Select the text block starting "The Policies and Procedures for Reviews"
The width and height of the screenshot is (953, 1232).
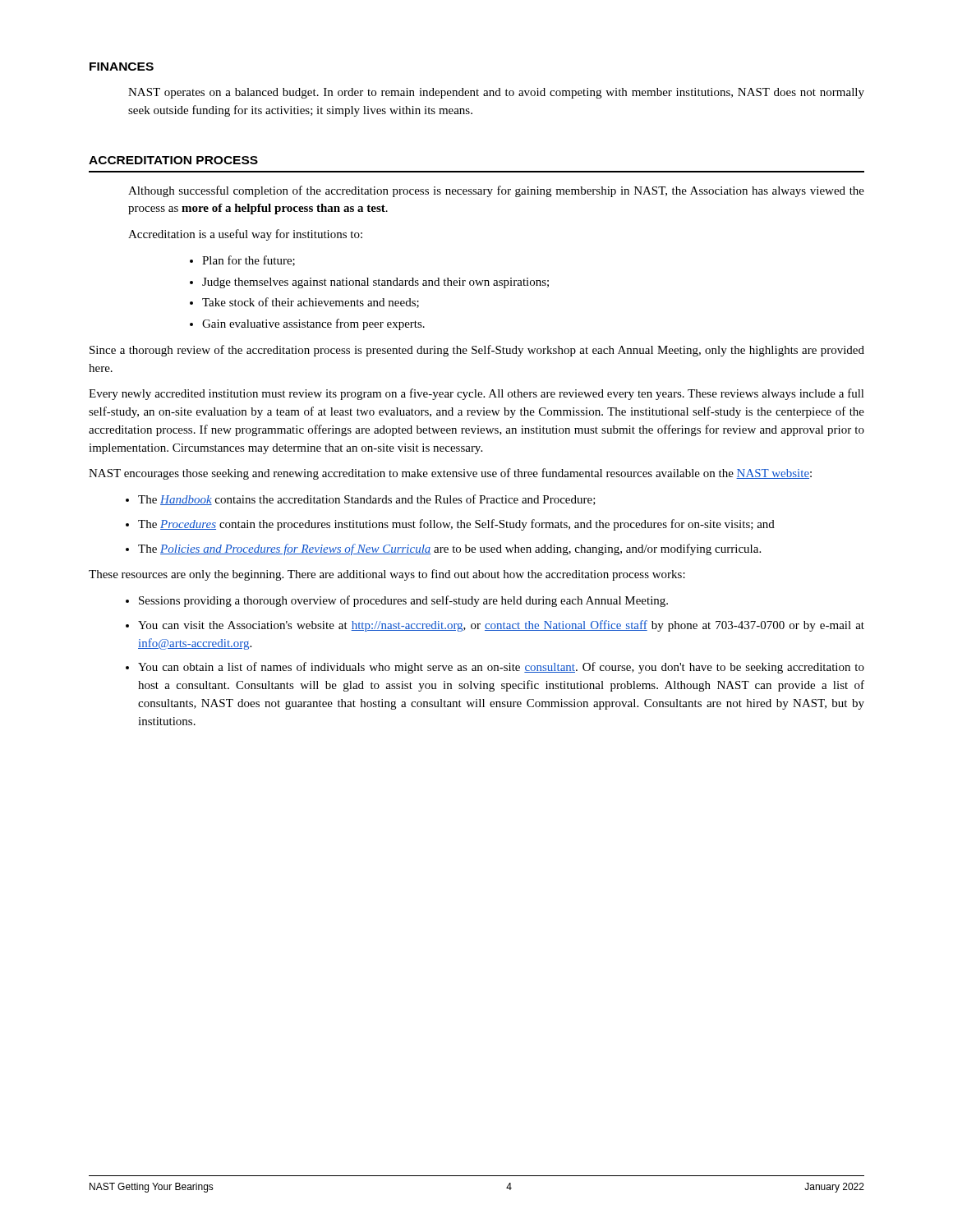click(450, 548)
